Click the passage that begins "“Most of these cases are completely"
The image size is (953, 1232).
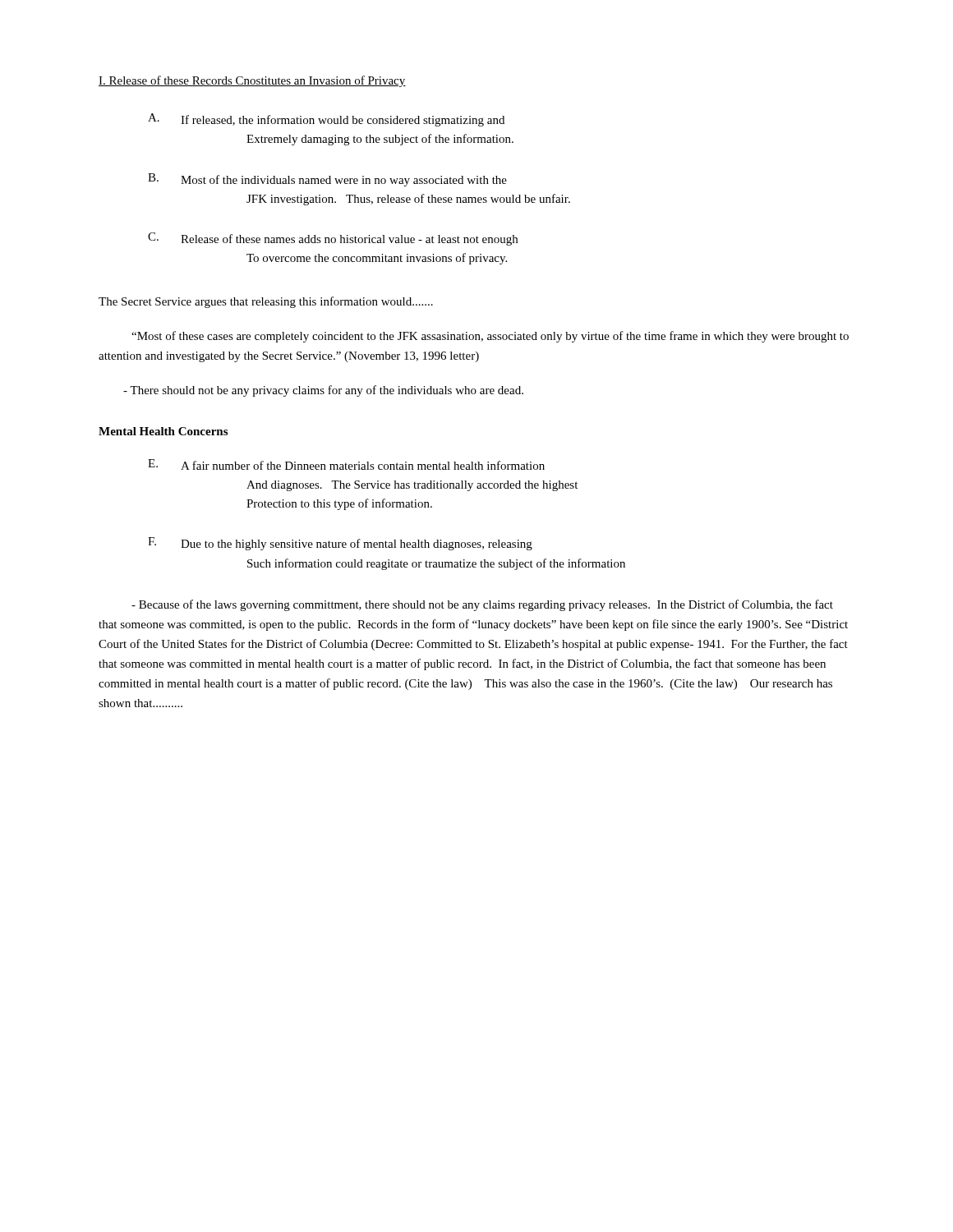click(x=474, y=345)
